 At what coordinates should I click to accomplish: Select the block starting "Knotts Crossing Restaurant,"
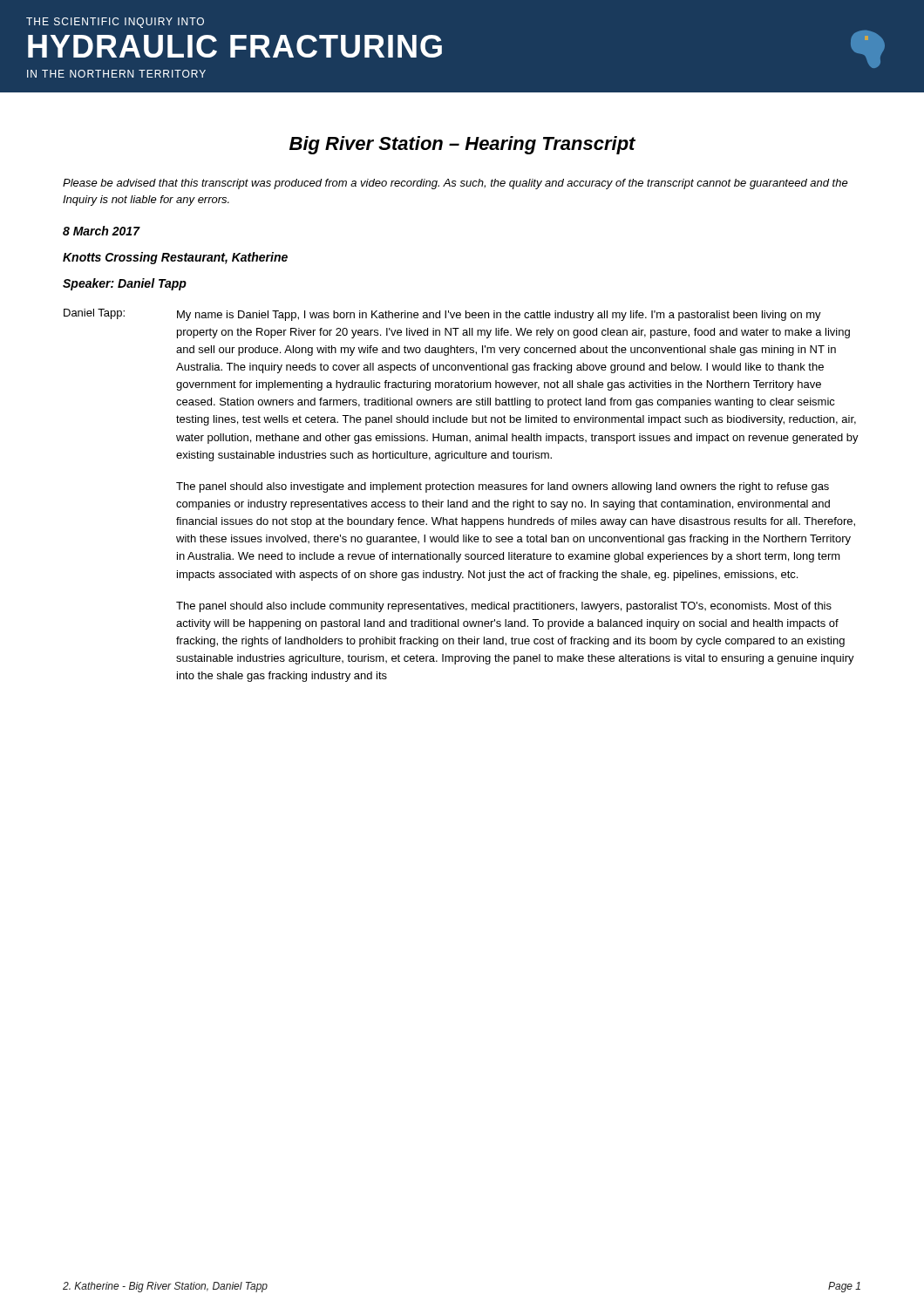click(x=175, y=257)
